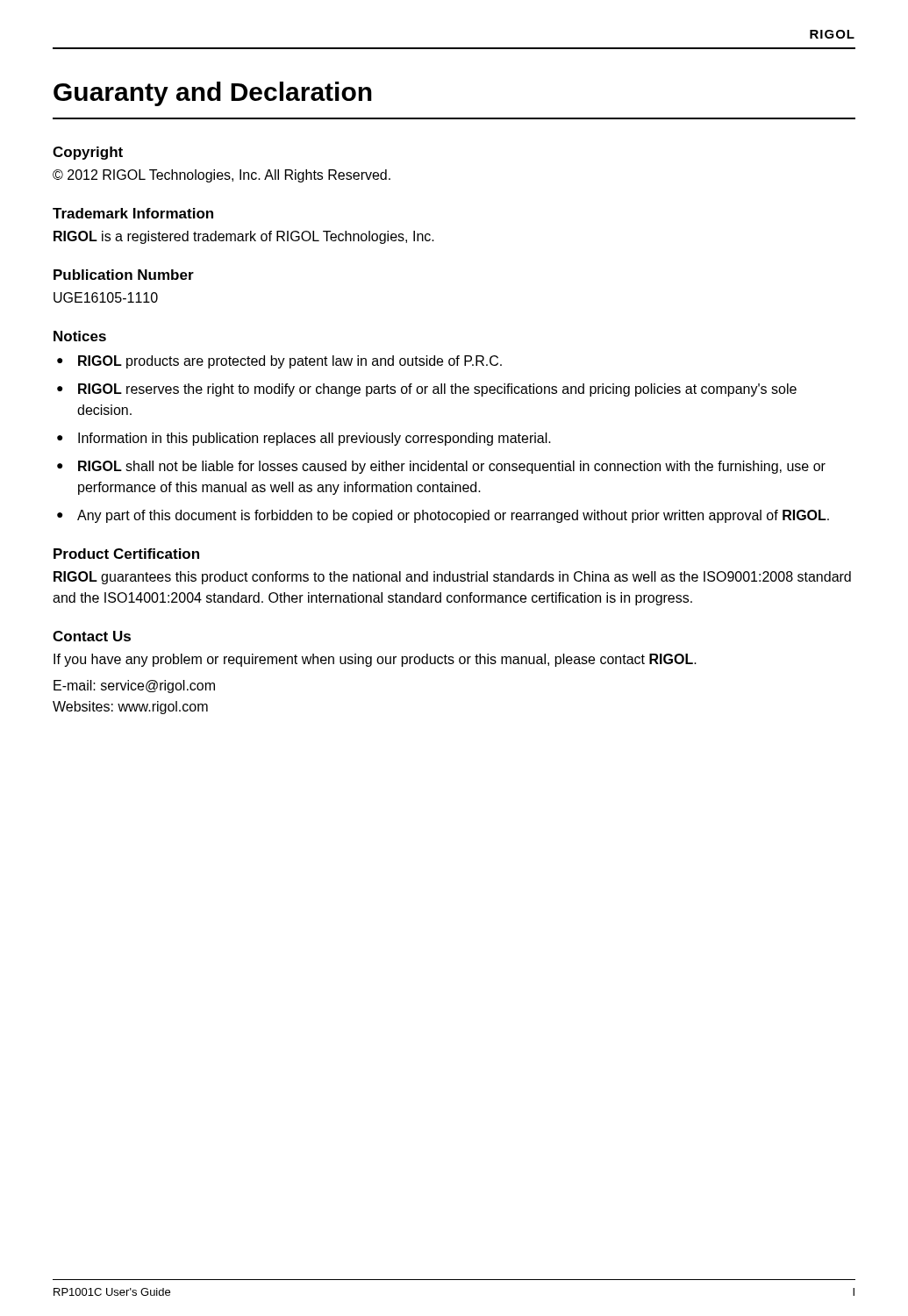The image size is (908, 1316).
Task: Locate the list item that reads "RIGOL shall not be"
Action: pos(454,477)
